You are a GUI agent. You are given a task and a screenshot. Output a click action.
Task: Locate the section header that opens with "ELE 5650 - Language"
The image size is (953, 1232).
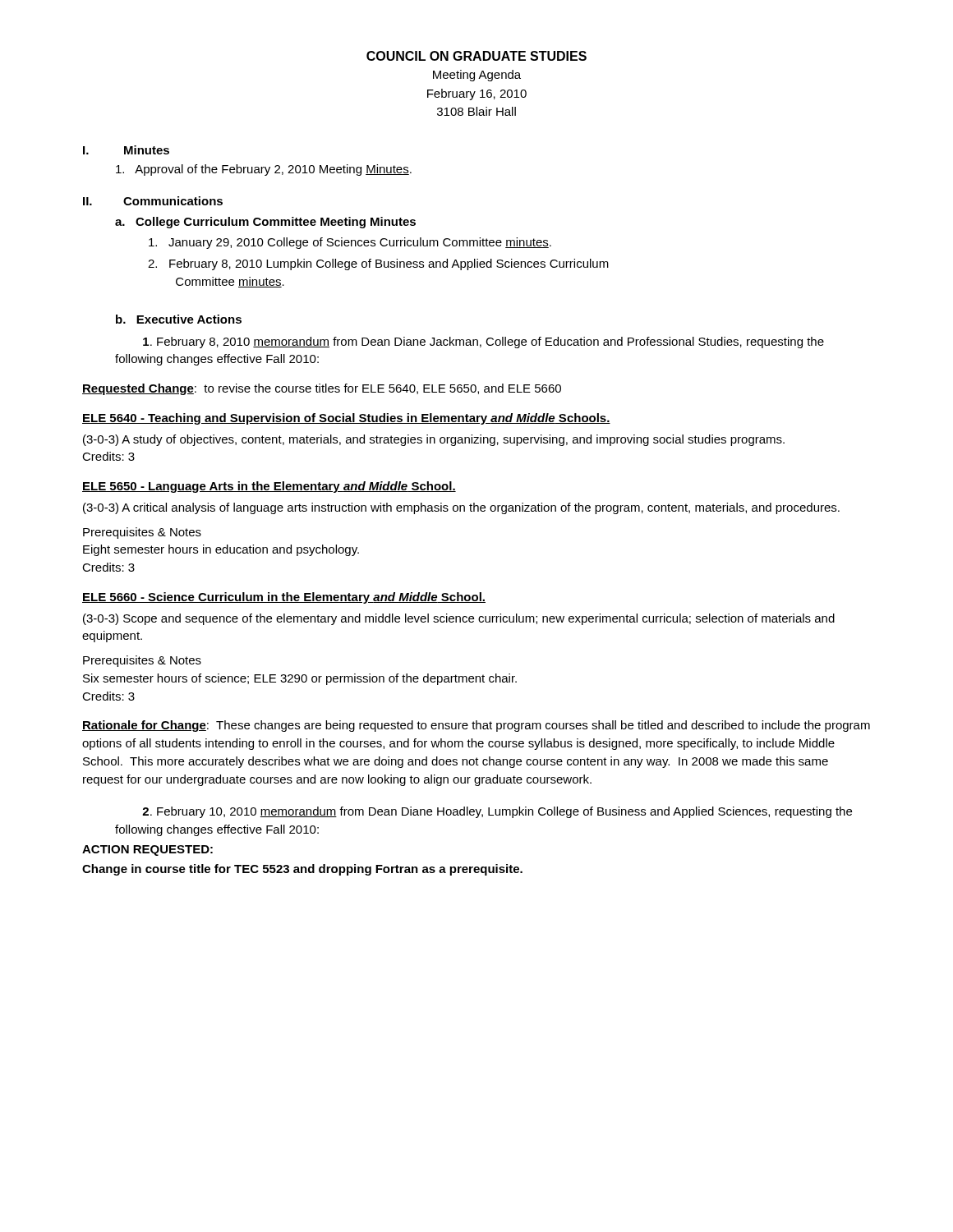click(269, 486)
